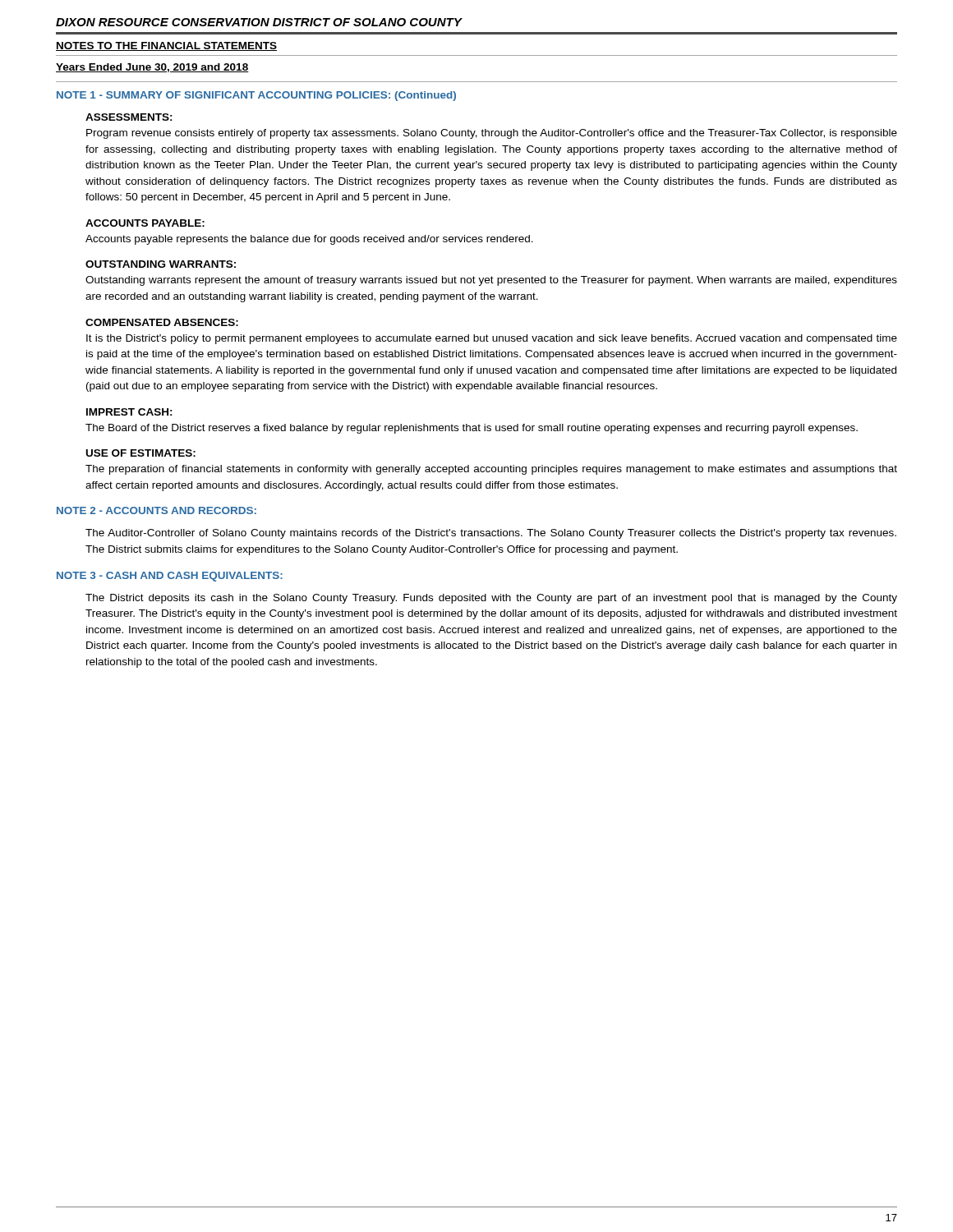Image resolution: width=953 pixels, height=1232 pixels.
Task: Locate the region starting "ASSESSMENTS: Program revenue"
Action: (491, 158)
